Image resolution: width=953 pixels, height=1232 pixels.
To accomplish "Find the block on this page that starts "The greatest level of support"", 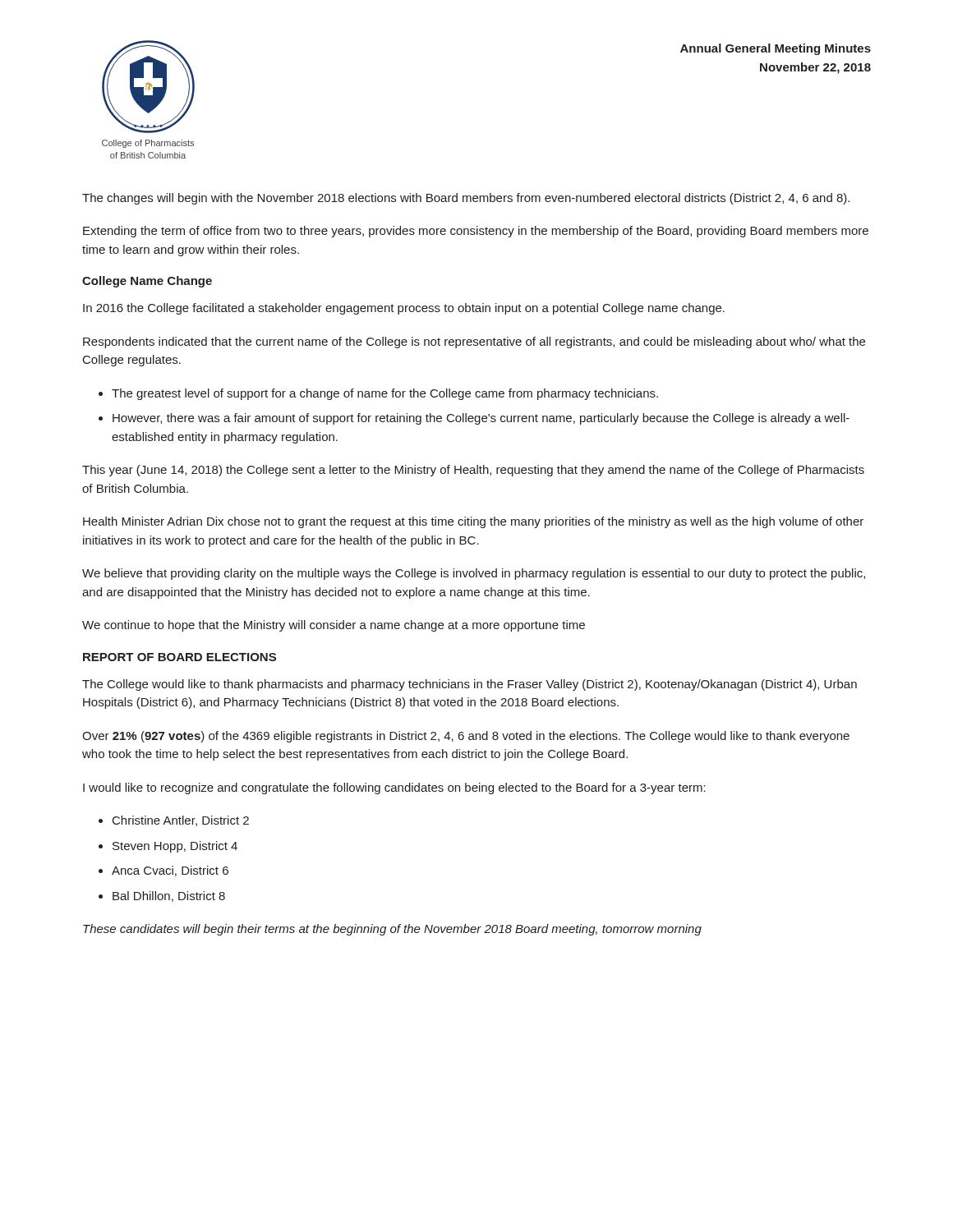I will point(385,393).
